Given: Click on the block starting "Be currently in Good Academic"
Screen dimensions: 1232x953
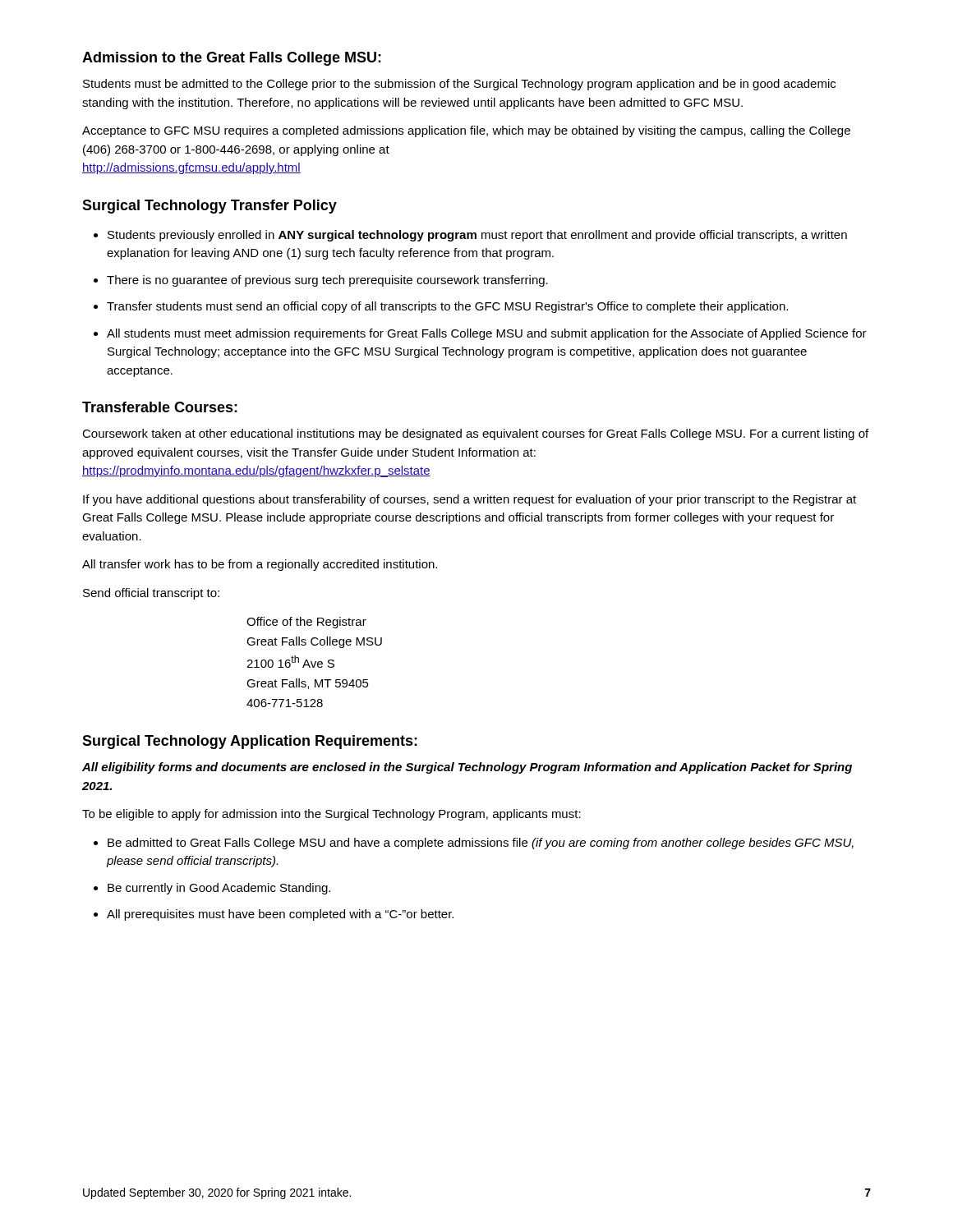Looking at the screenshot, I should click(x=212, y=889).
